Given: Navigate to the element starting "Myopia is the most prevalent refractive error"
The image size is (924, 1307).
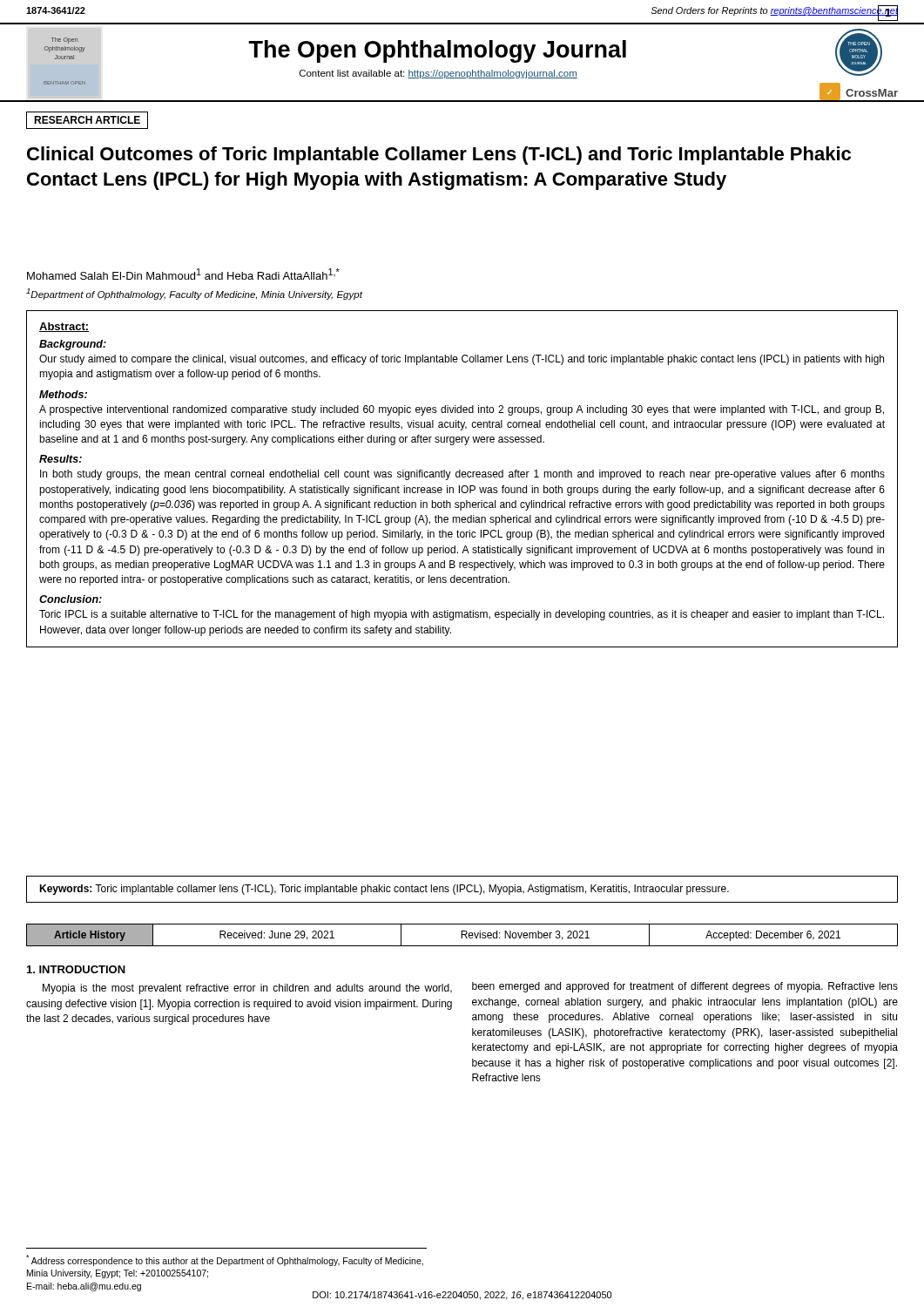Looking at the screenshot, I should click(x=239, y=1004).
